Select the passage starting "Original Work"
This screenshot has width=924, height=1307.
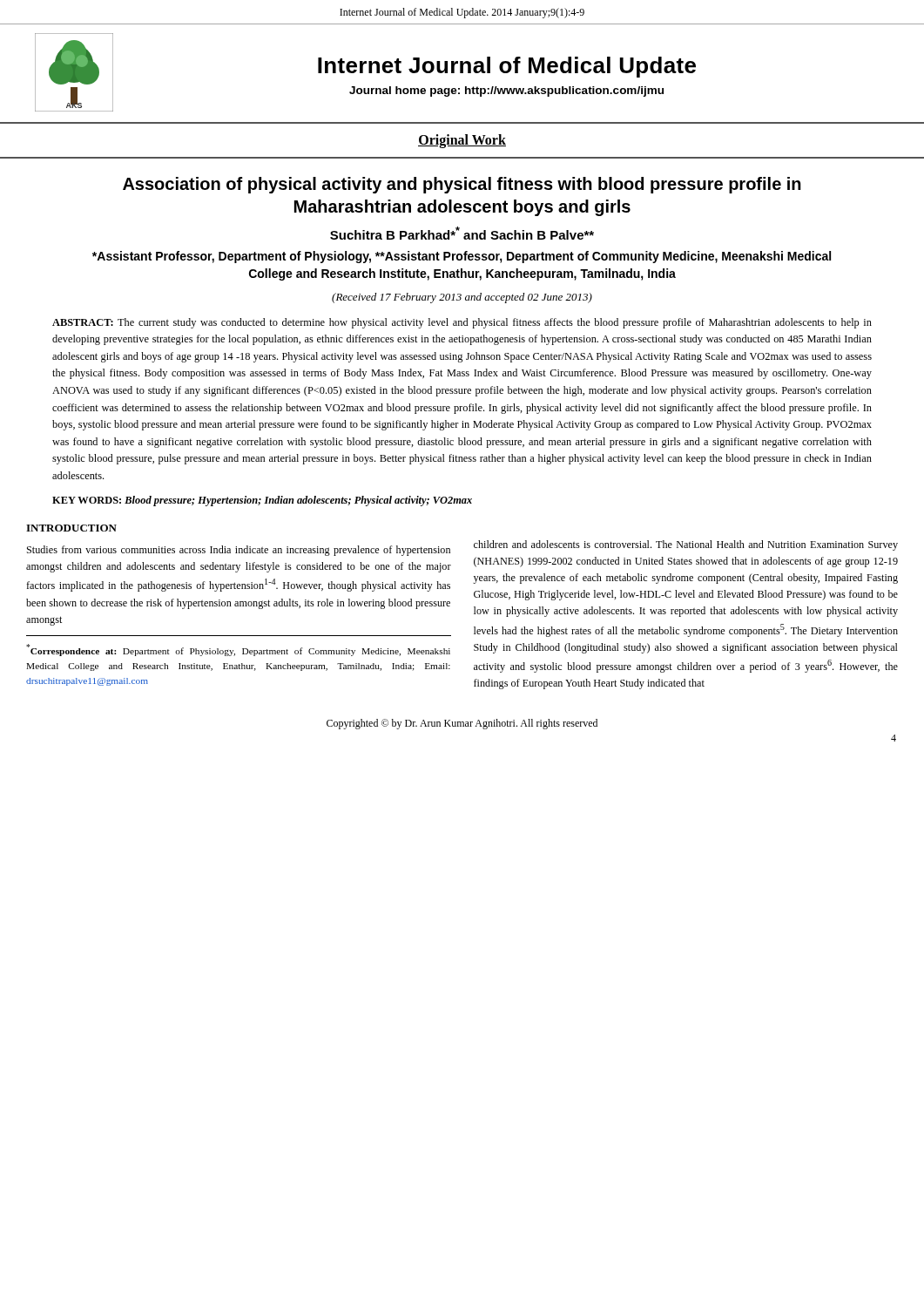pyautogui.click(x=462, y=140)
